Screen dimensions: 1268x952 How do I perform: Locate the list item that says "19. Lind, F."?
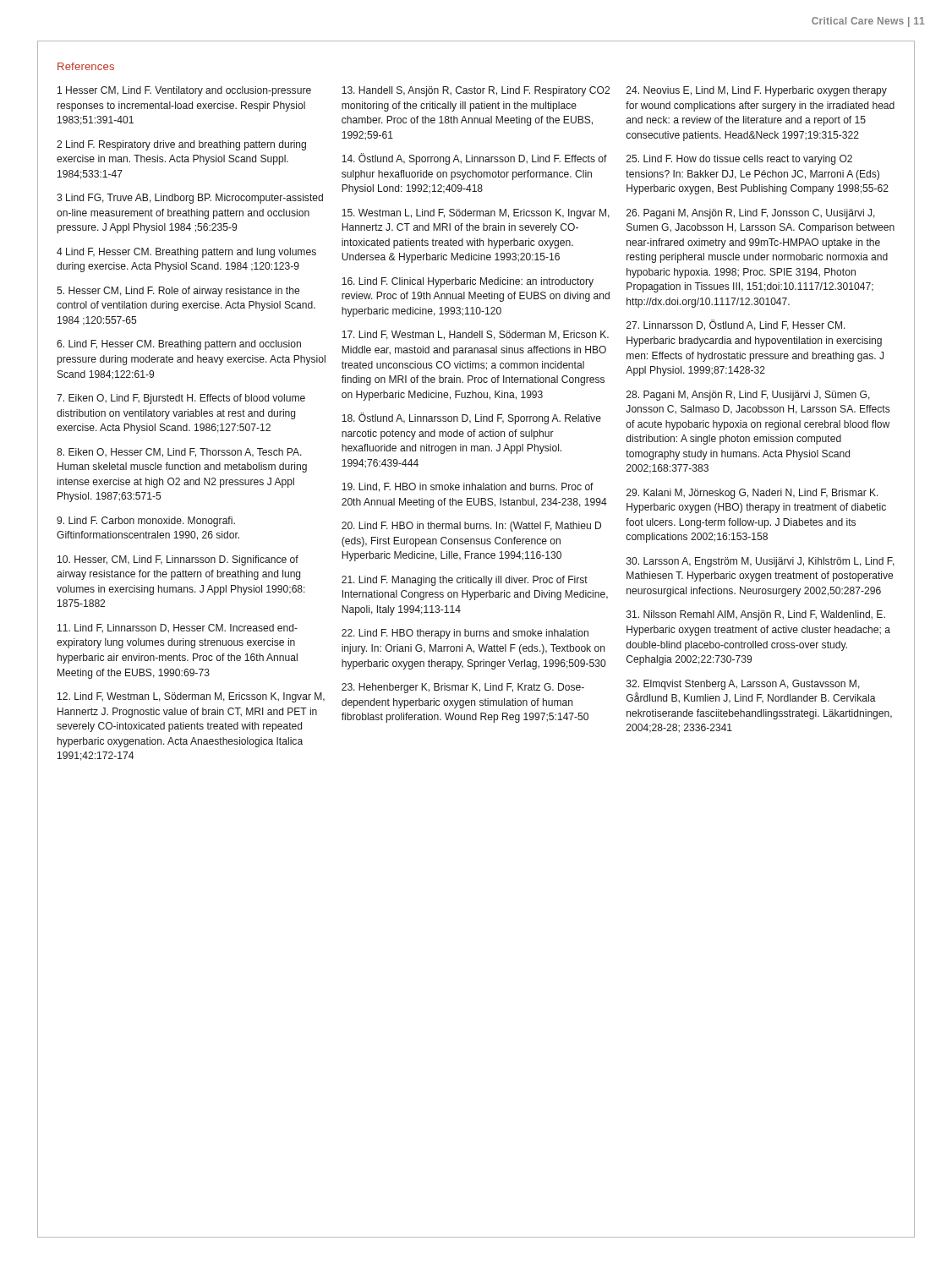(x=474, y=495)
